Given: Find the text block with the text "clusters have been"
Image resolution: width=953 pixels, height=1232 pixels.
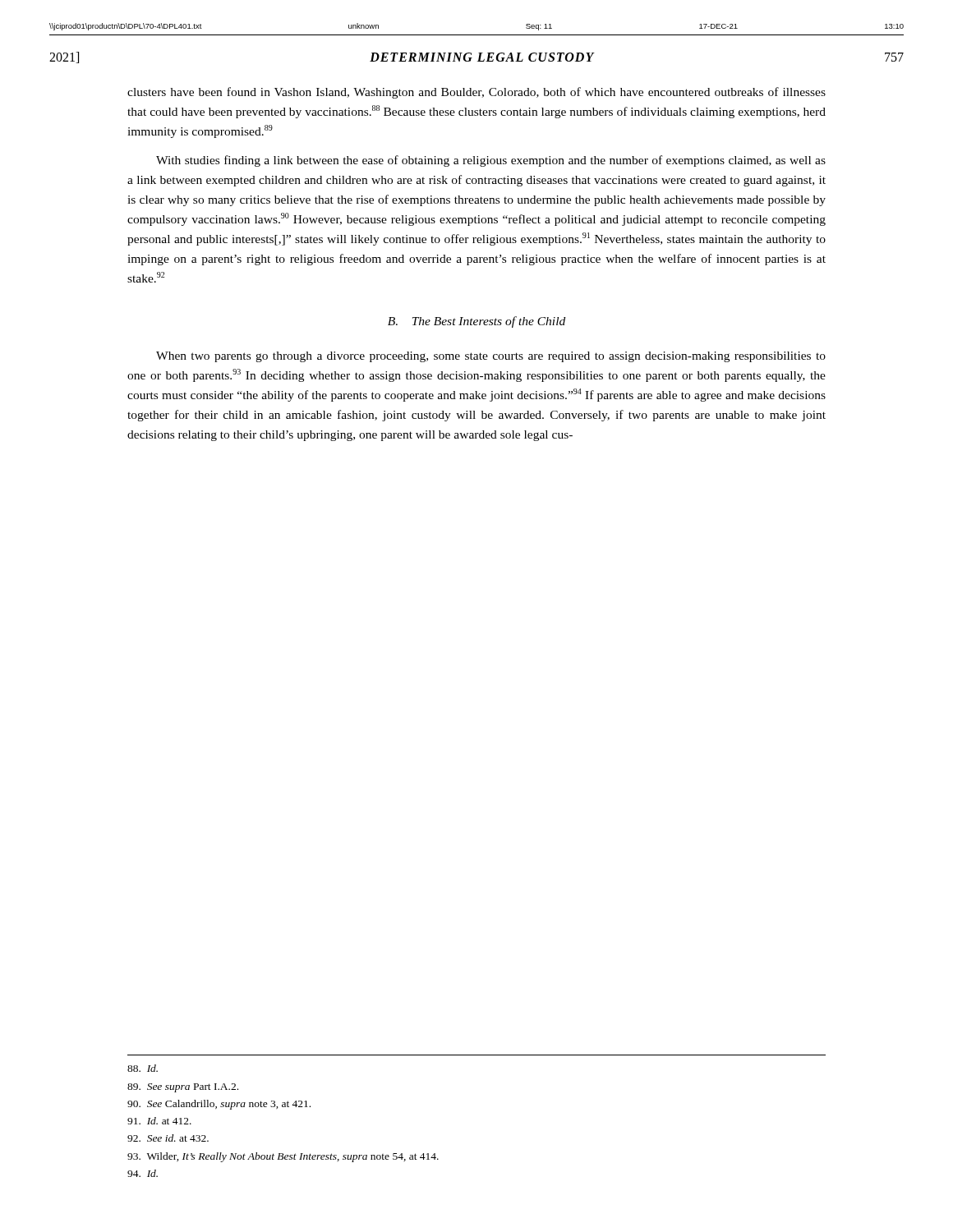Looking at the screenshot, I should point(476,111).
